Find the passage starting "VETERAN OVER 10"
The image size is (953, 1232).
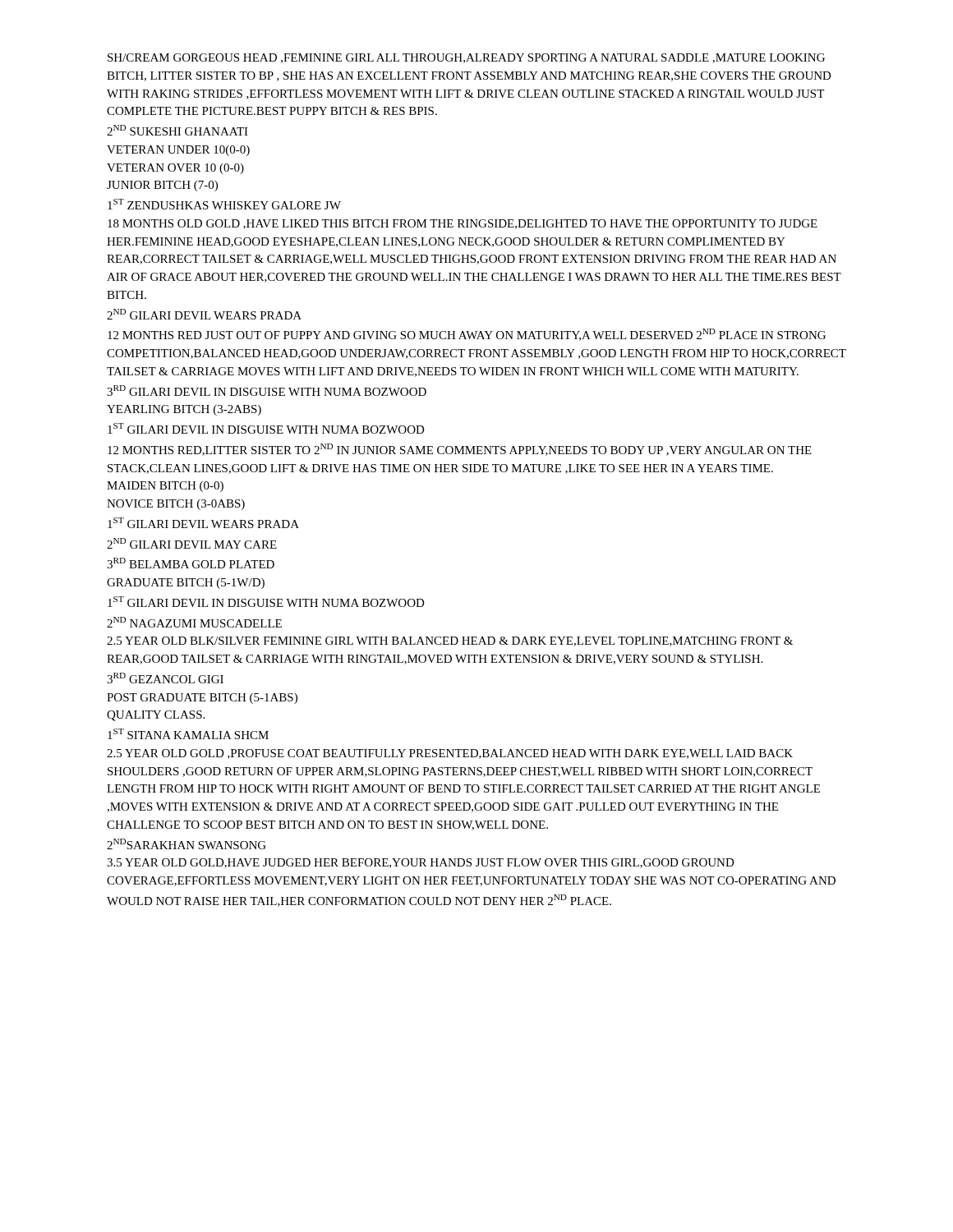pos(175,167)
